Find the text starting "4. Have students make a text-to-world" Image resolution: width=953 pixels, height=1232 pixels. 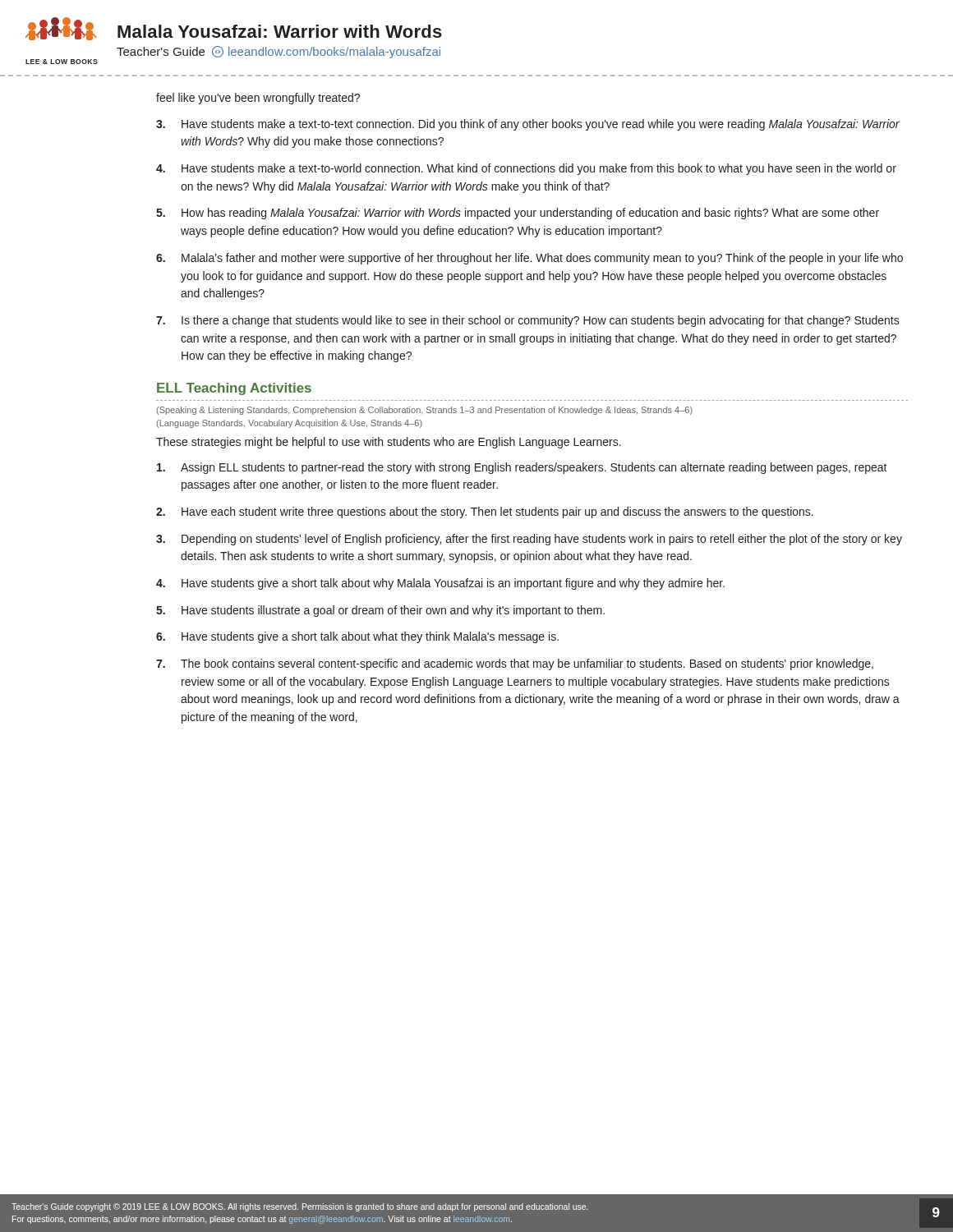[x=532, y=178]
